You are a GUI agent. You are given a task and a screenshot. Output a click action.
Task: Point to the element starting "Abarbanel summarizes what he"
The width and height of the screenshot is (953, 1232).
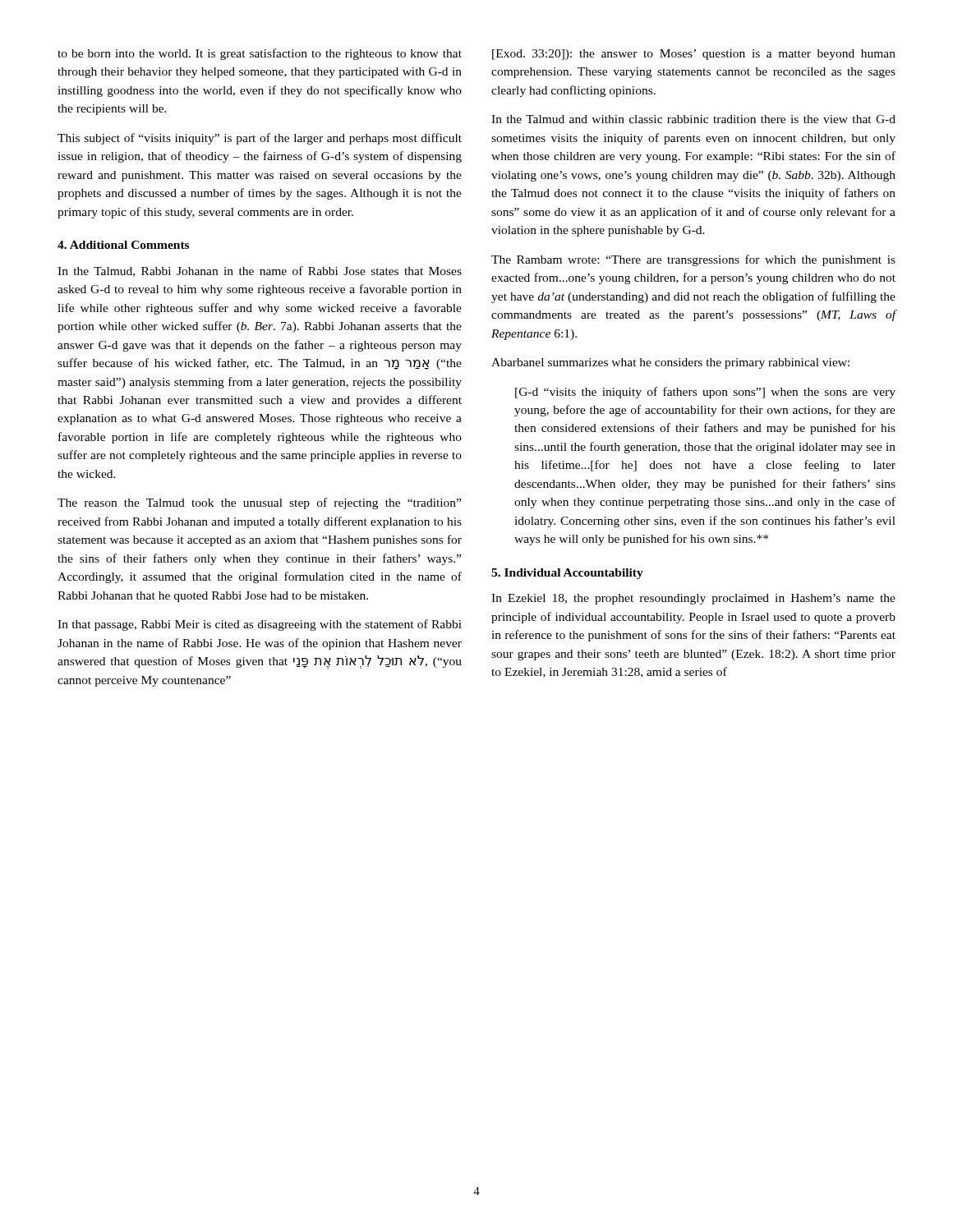tap(671, 362)
